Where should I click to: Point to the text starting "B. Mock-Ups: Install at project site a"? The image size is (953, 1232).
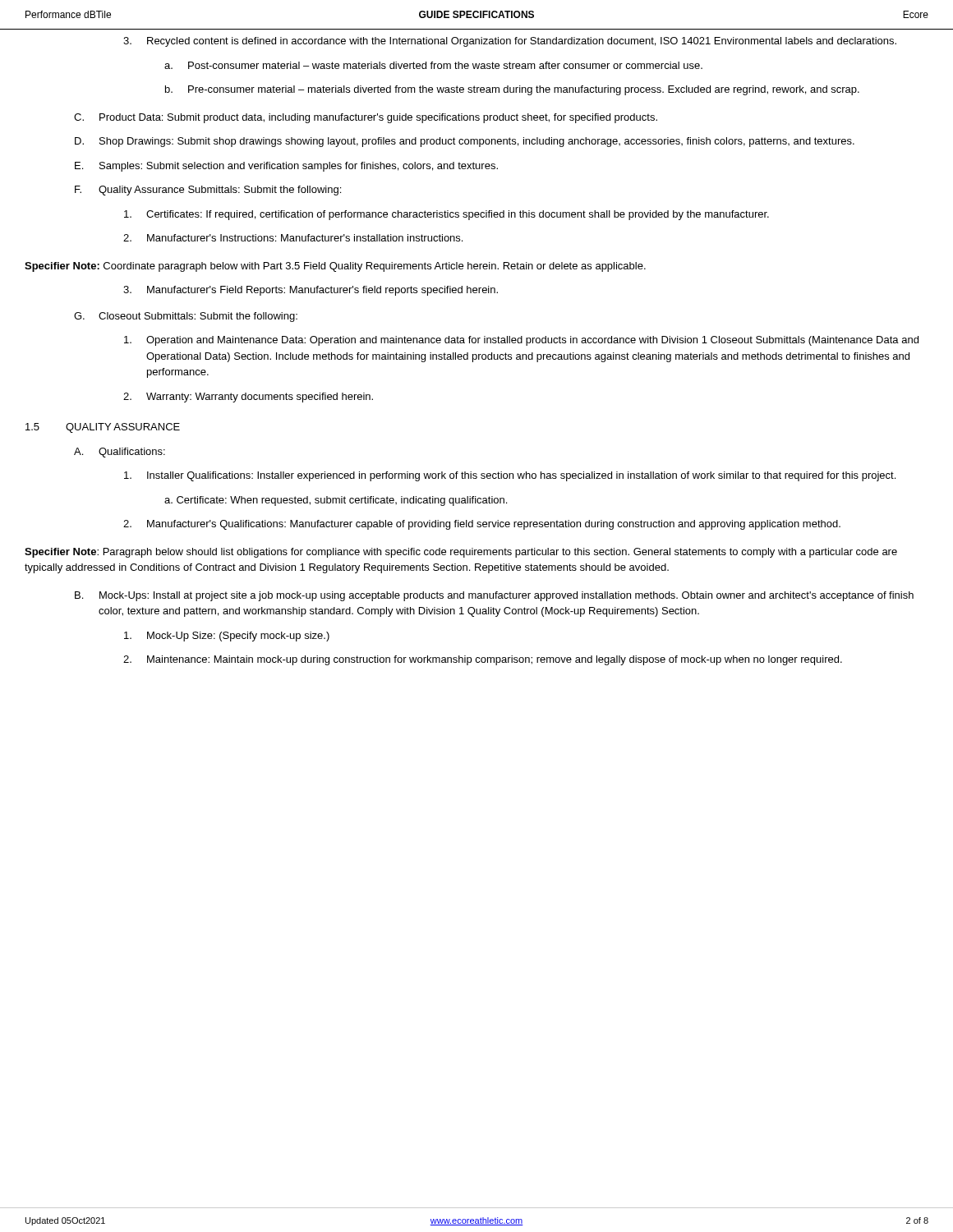coord(501,603)
